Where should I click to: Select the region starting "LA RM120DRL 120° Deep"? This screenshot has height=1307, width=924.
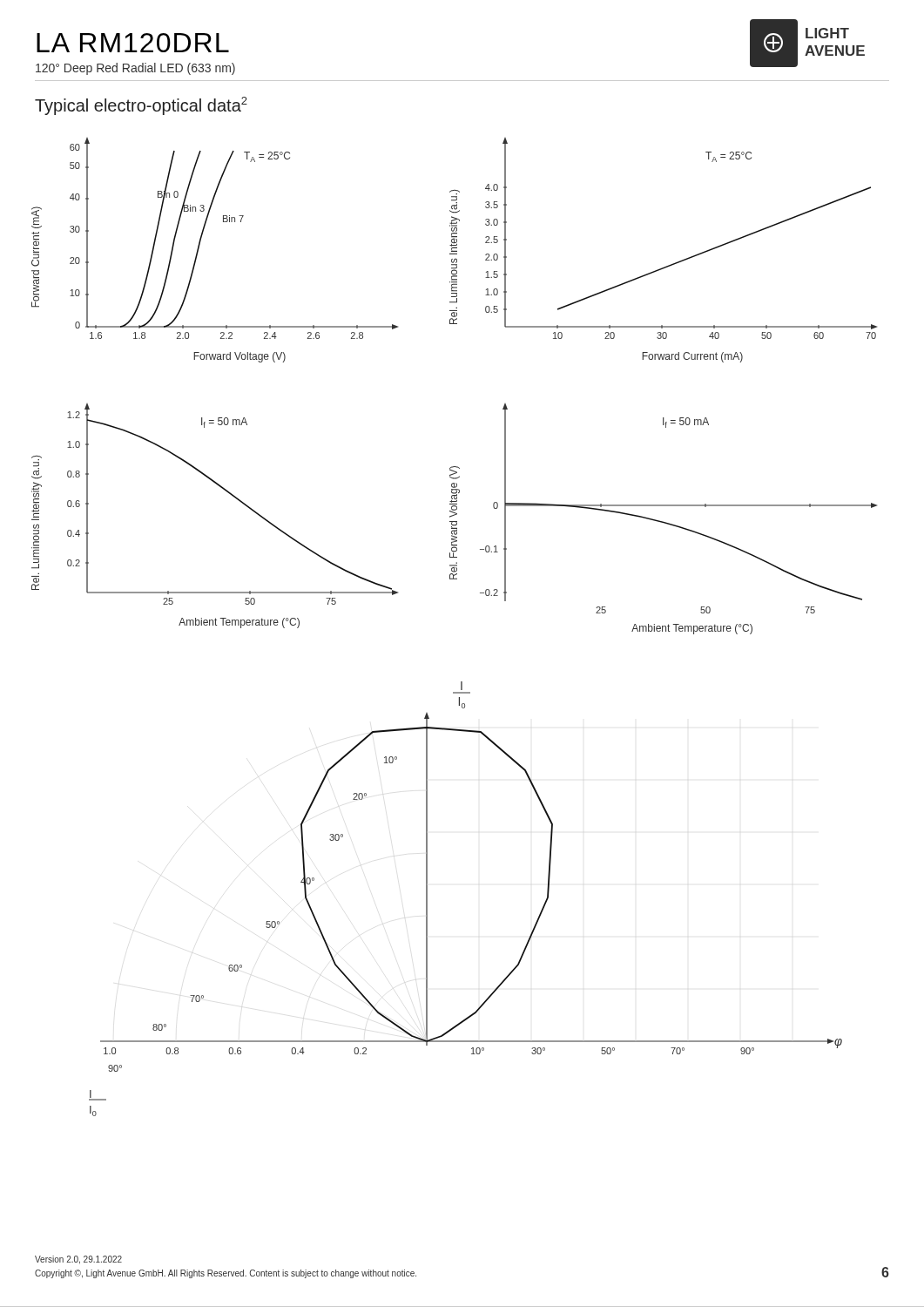[x=135, y=51]
